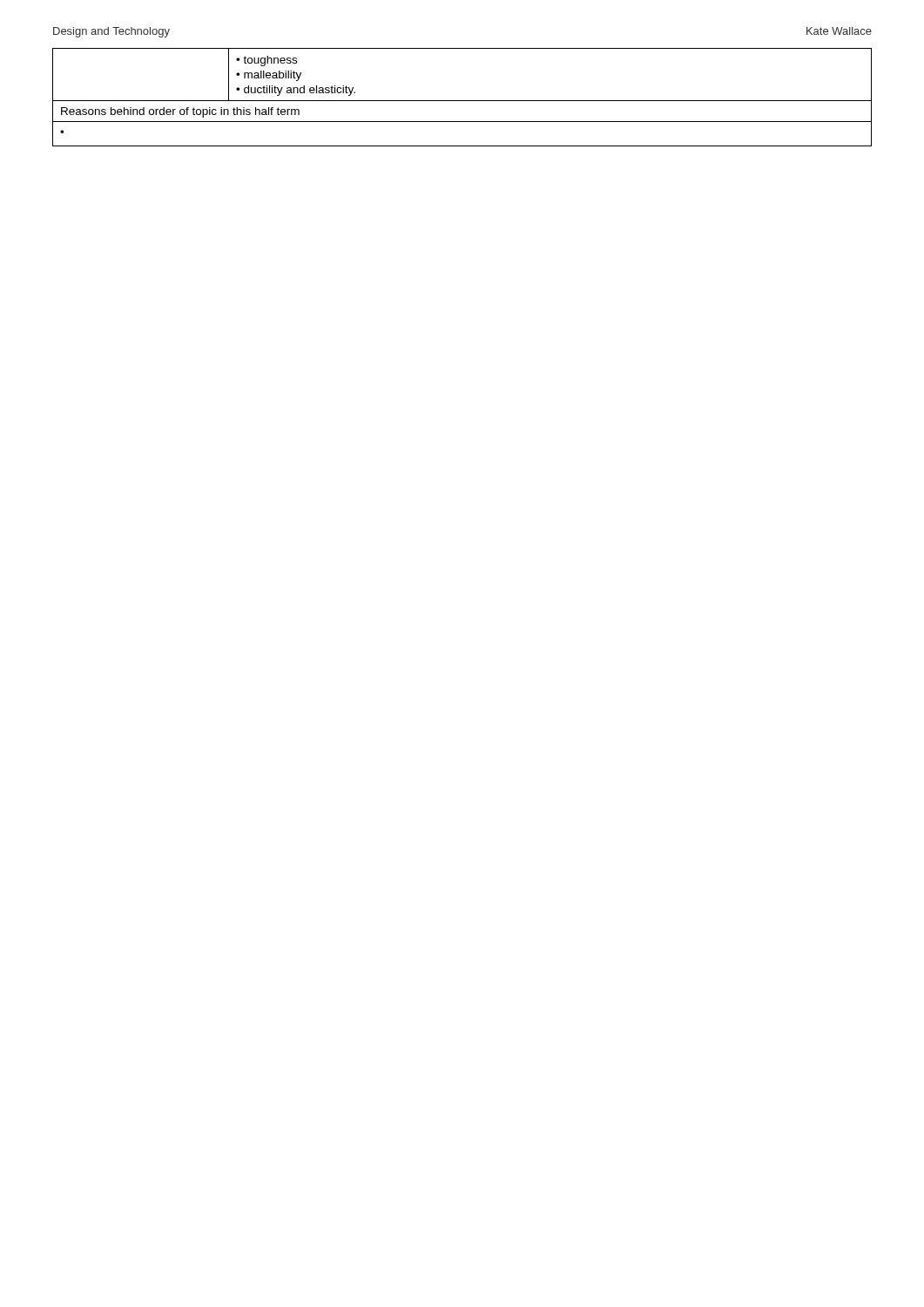Locate the text "• toughness"

pos(267,60)
